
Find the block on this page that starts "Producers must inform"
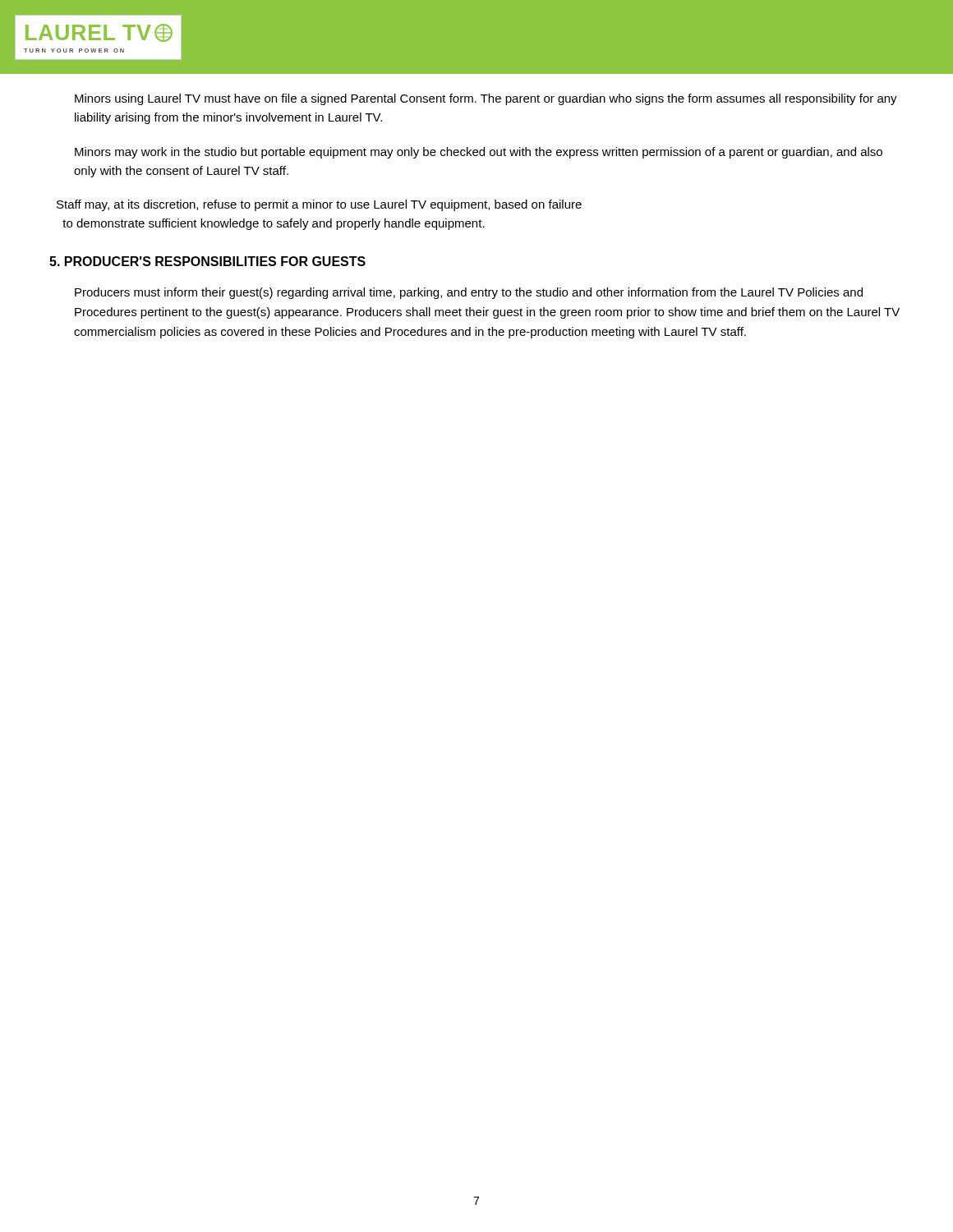(487, 311)
